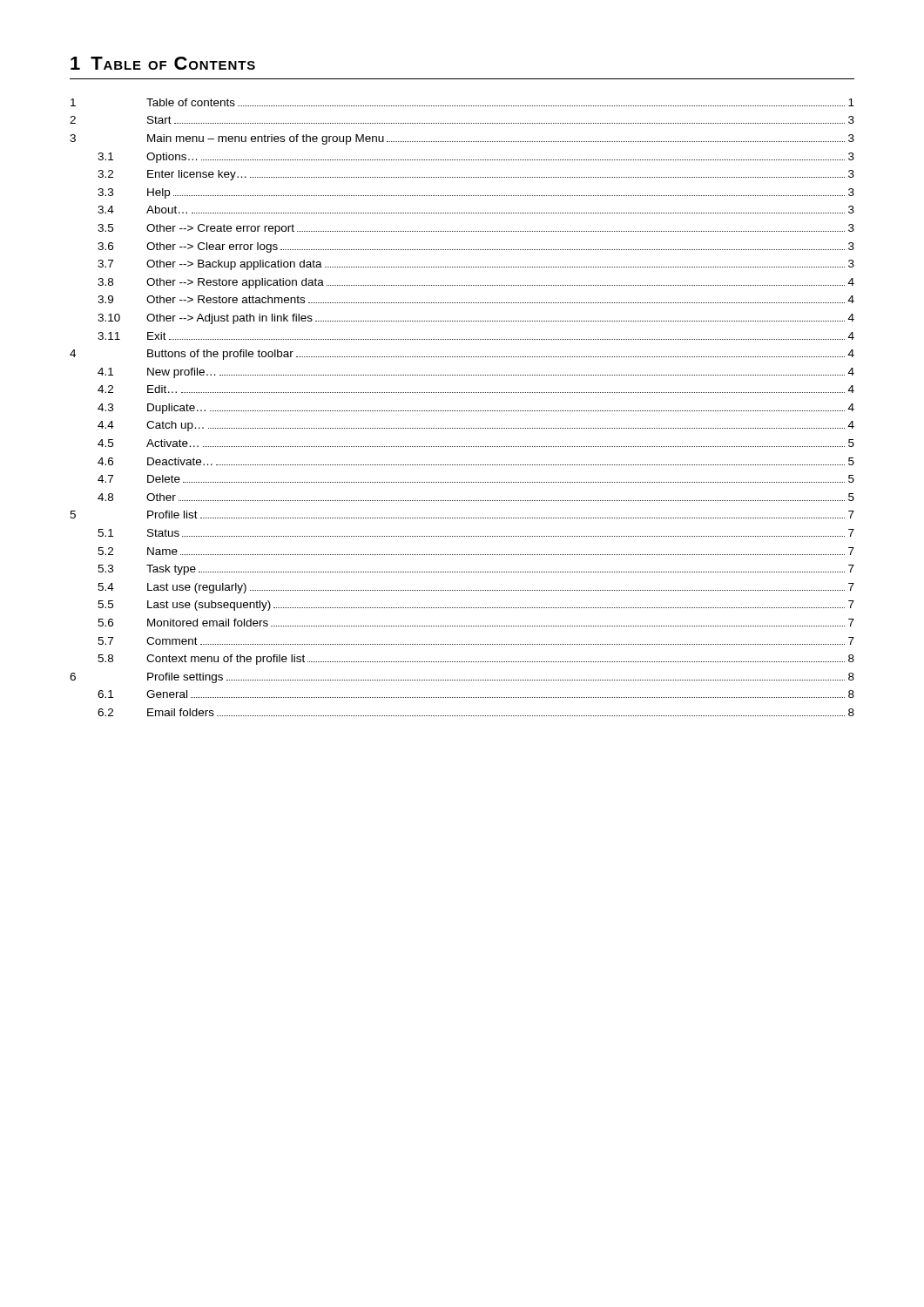Find "3.9 Other --> Restore attachments4" on this page

[x=476, y=300]
